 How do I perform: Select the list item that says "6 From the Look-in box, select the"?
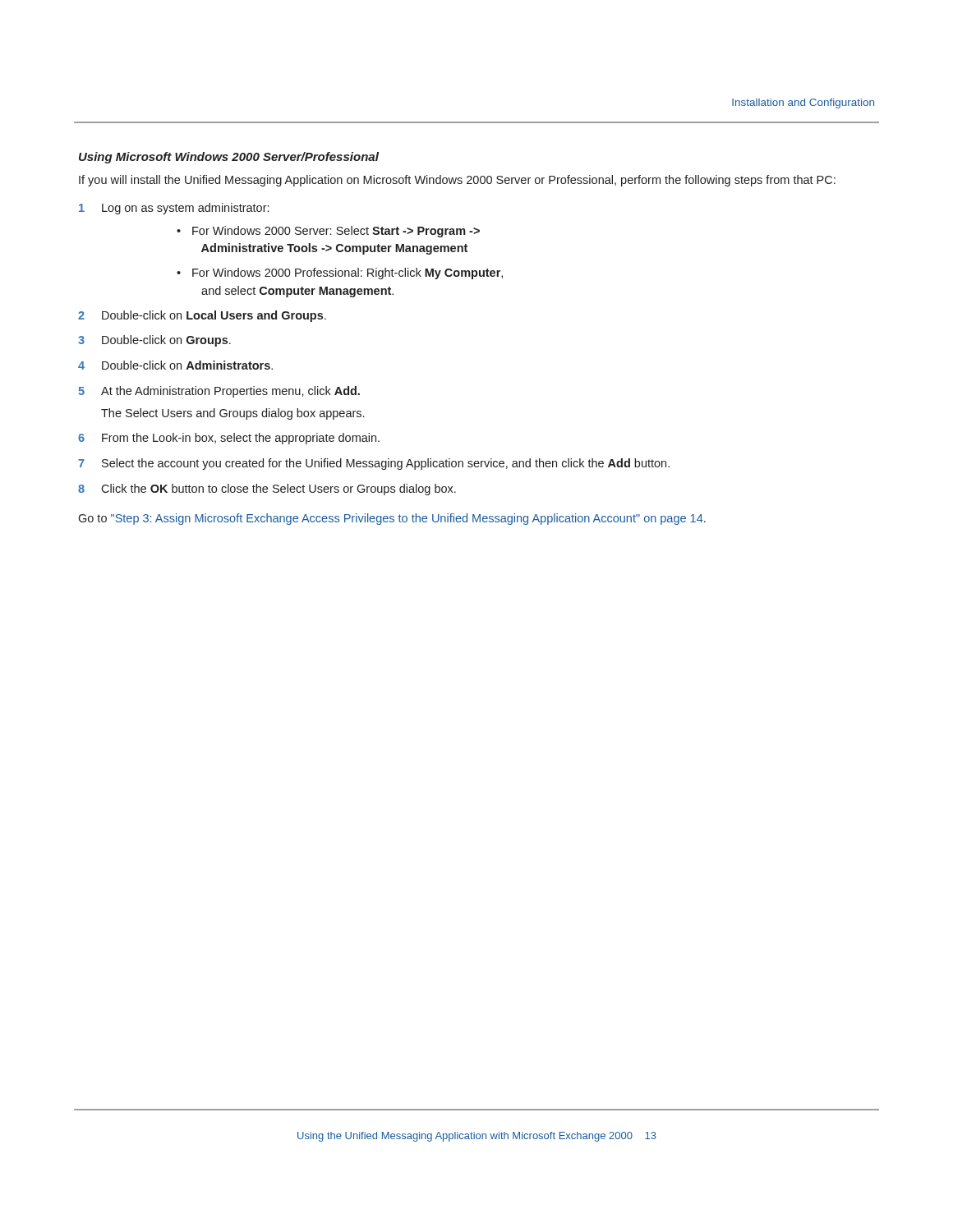coord(229,439)
